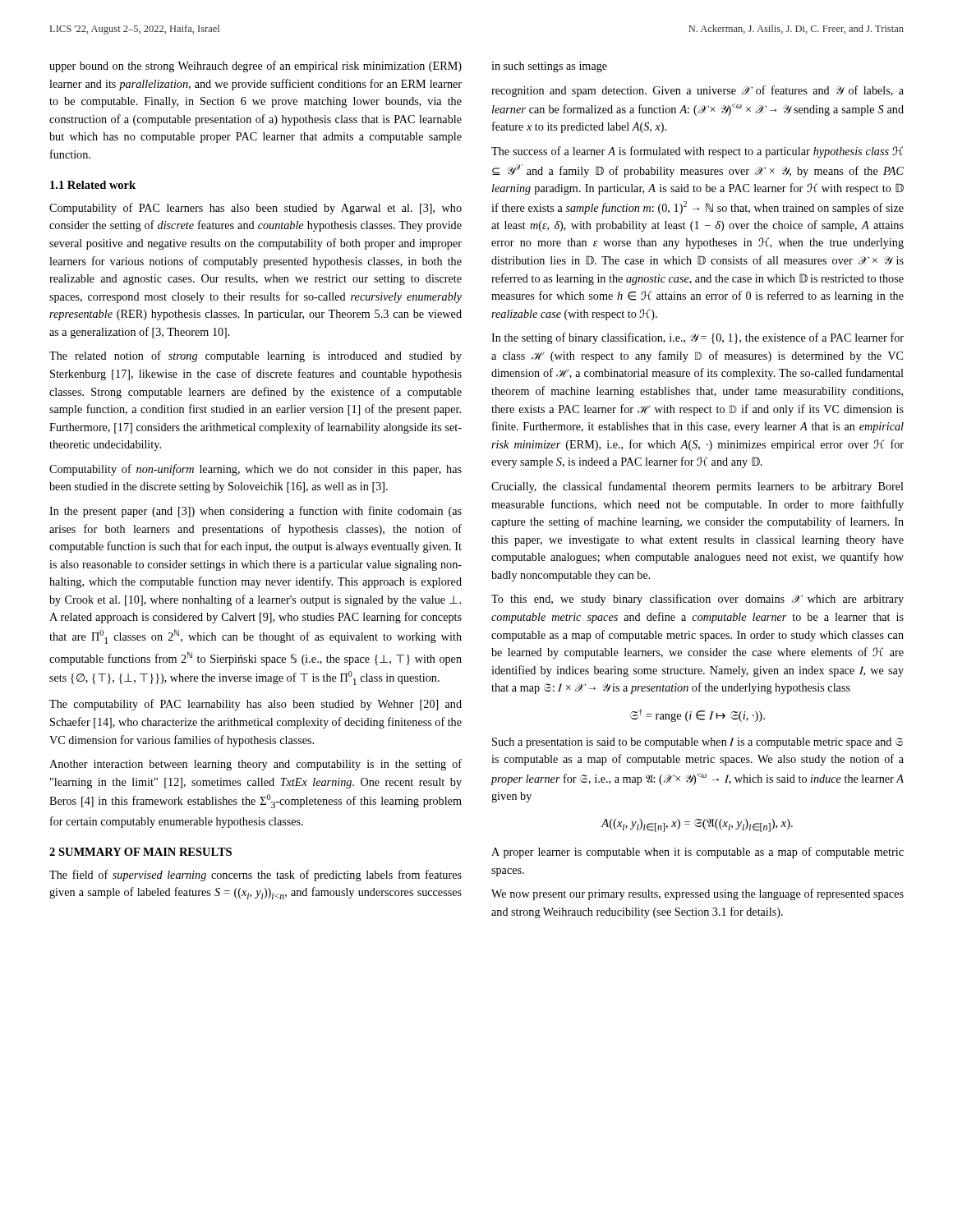
Task: Locate the region starting "Computability of non-uniform learning, which"
Action: (x=255, y=478)
